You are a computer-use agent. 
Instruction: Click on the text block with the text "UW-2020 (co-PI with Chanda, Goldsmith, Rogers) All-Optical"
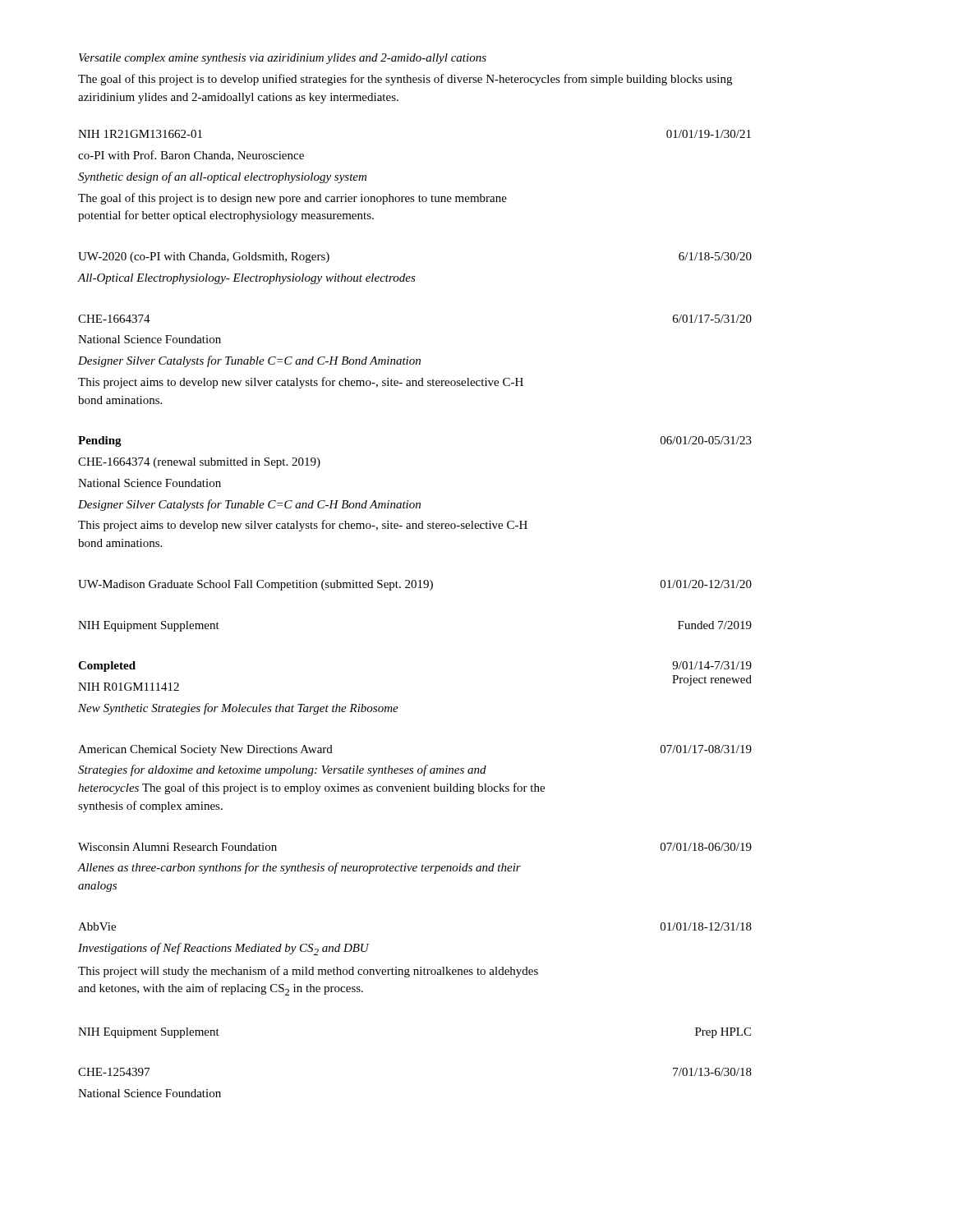(415, 269)
